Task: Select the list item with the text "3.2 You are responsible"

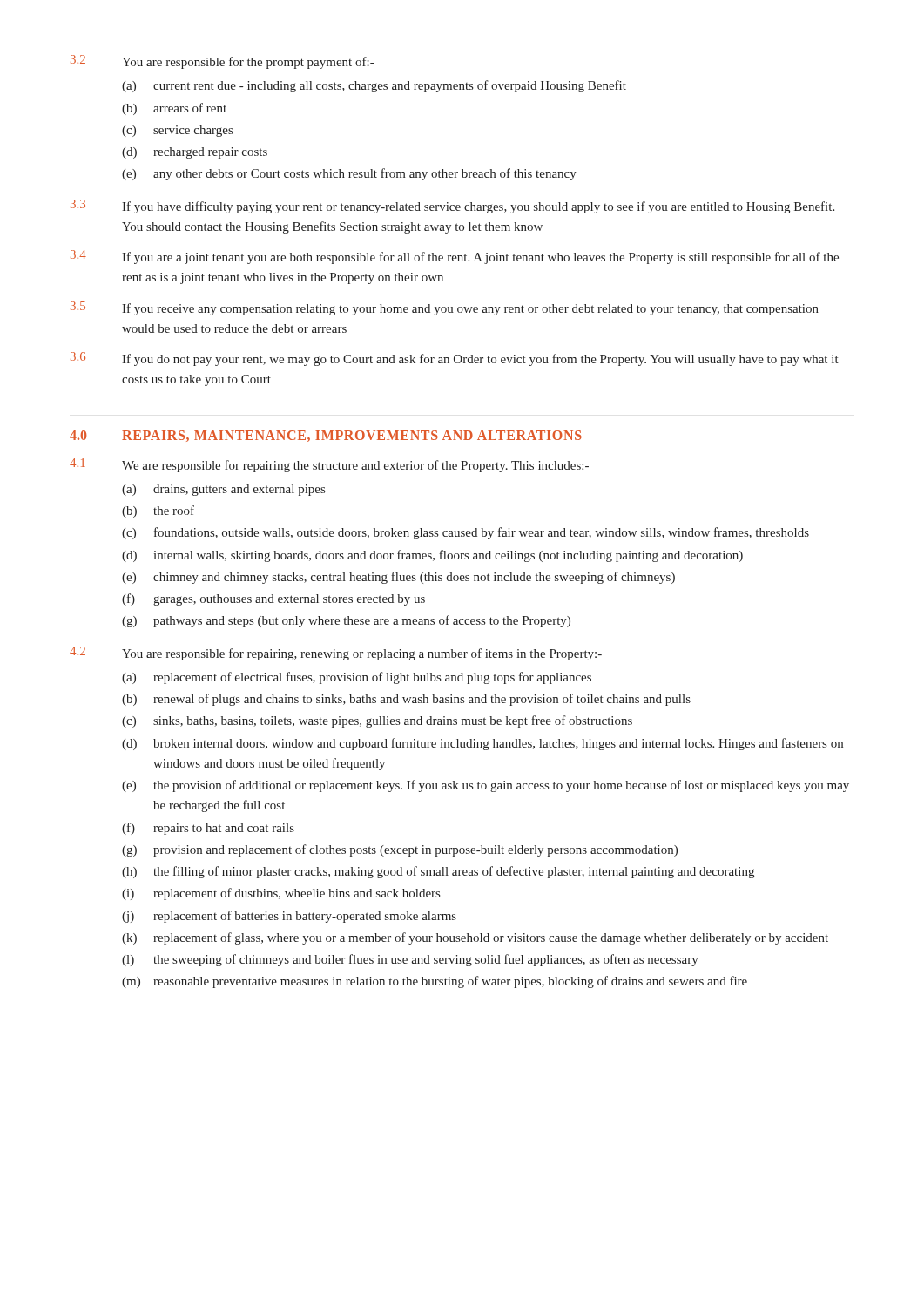Action: coord(222,62)
